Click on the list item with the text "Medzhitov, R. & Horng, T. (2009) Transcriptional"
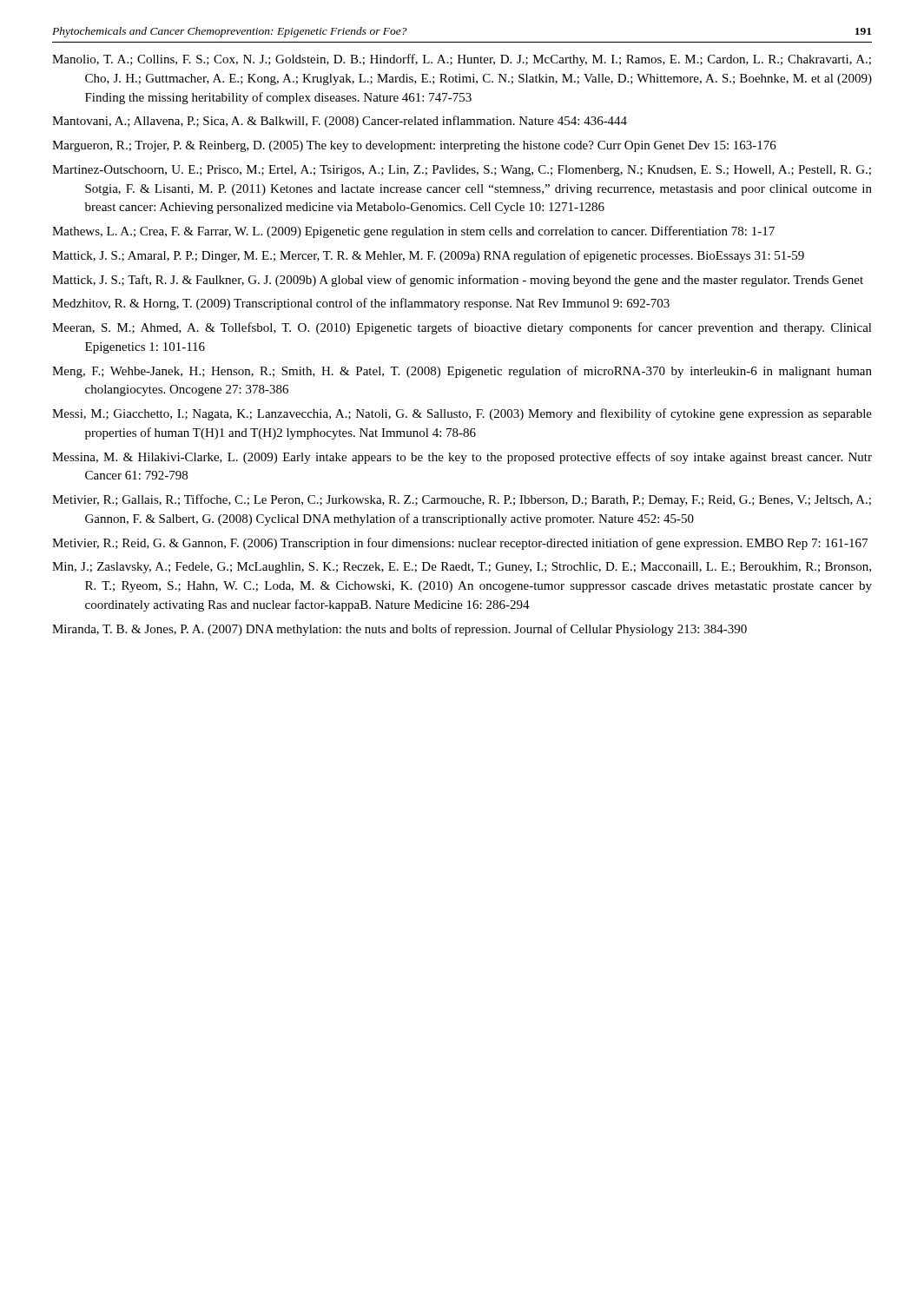This screenshot has height=1303, width=924. click(x=361, y=303)
